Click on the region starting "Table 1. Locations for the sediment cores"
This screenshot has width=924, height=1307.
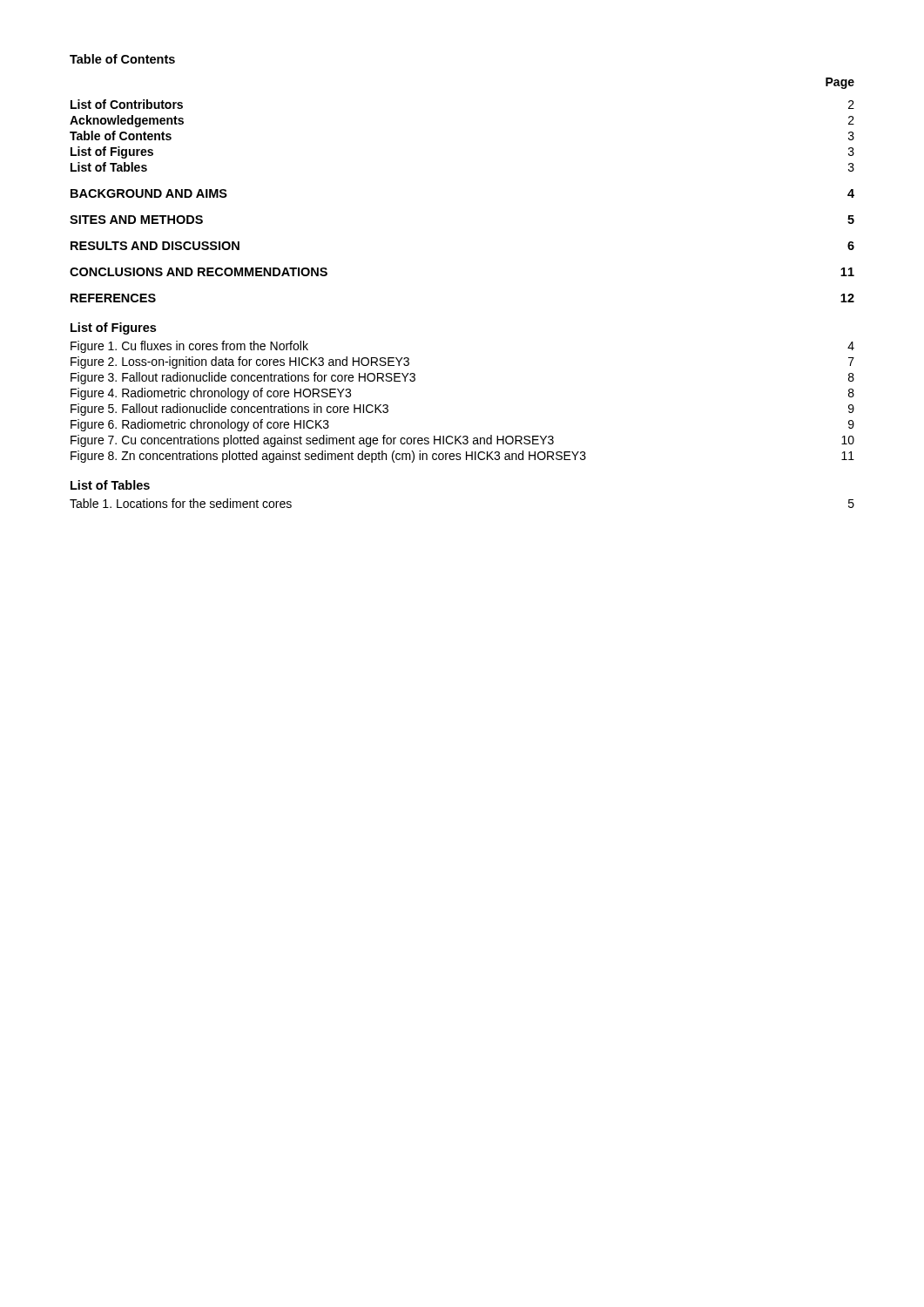coord(183,503)
